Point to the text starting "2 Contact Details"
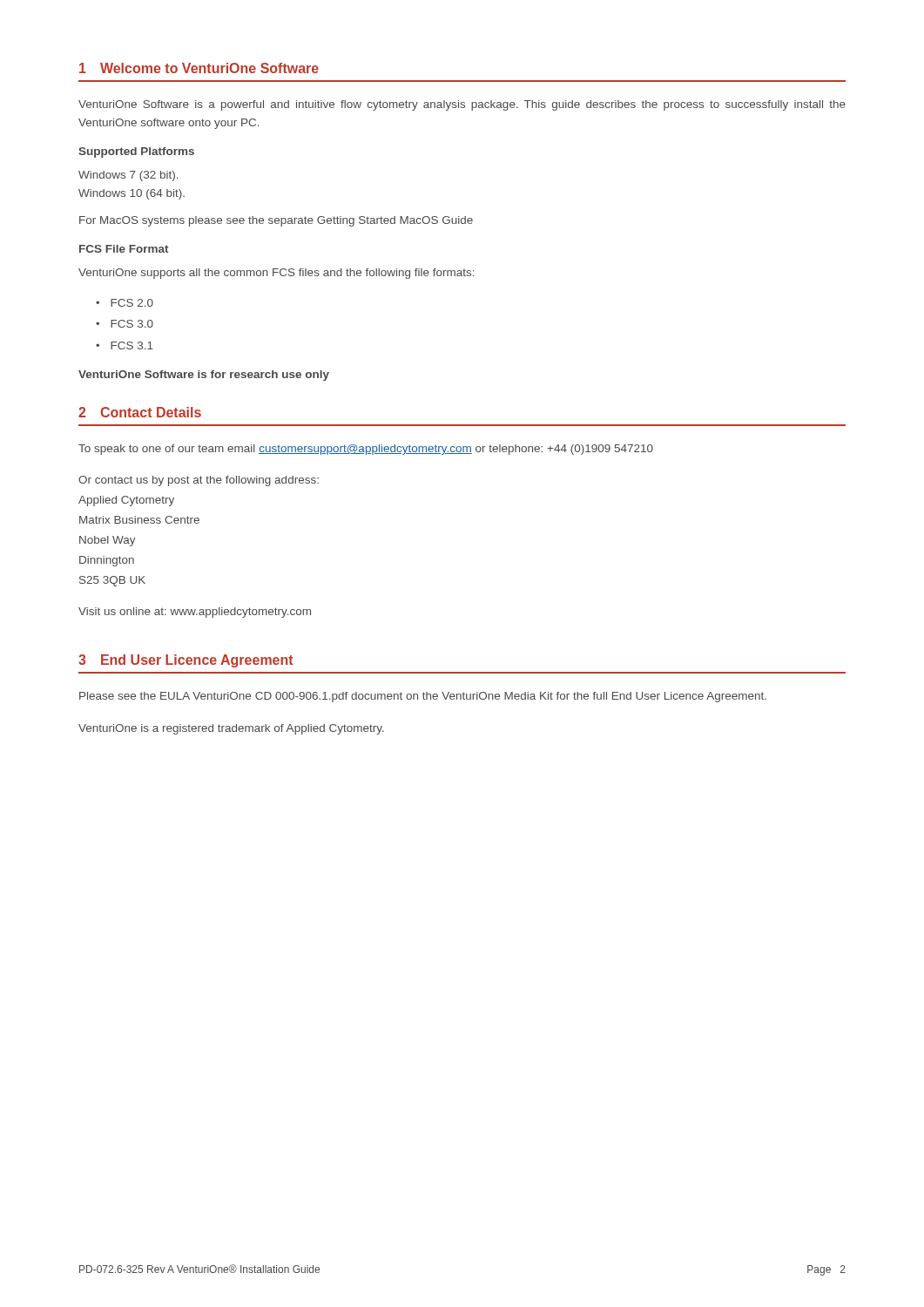The image size is (924, 1307). tap(140, 413)
